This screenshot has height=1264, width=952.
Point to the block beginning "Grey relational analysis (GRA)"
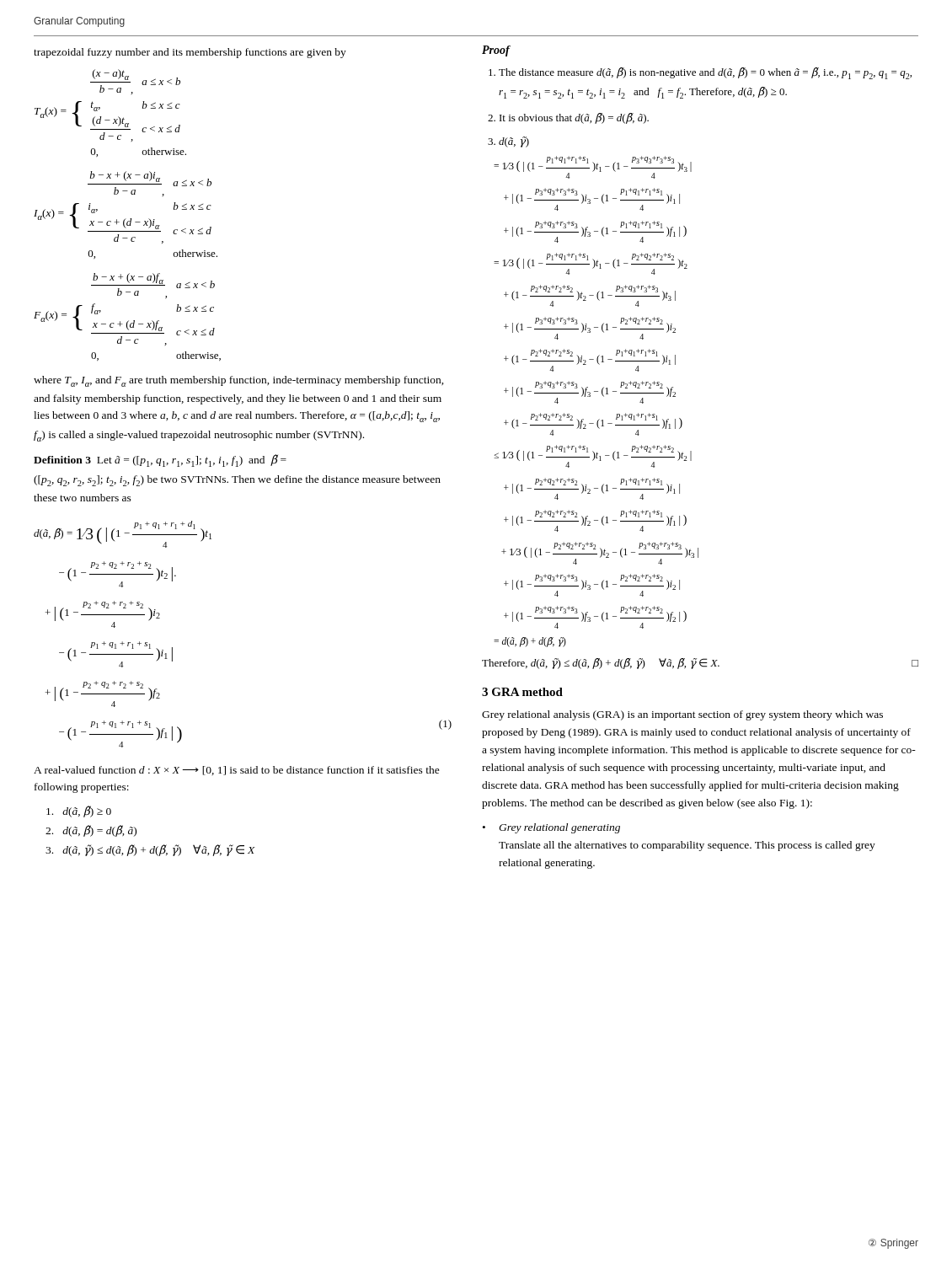[x=699, y=759]
